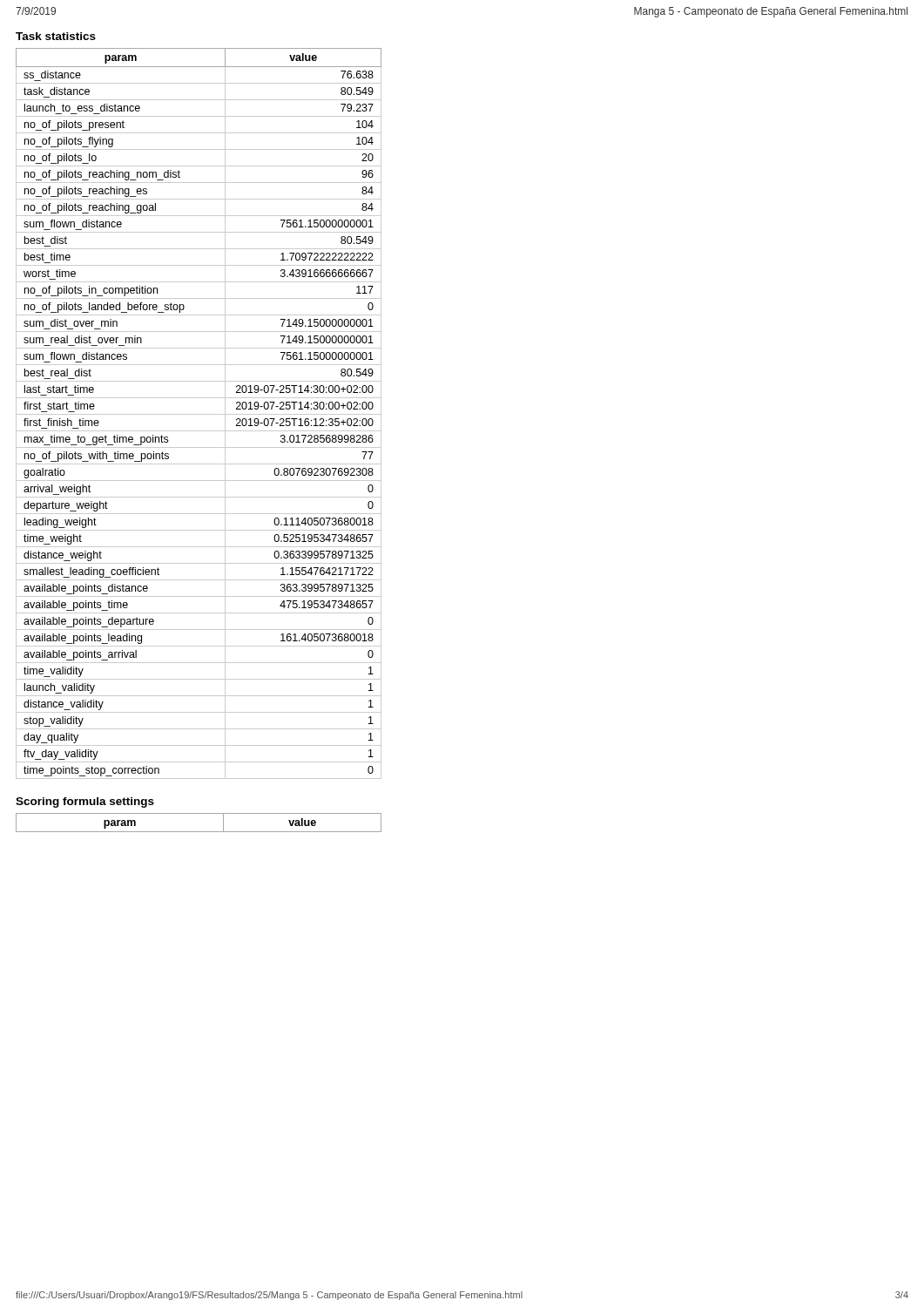Viewport: 924px width, 1307px height.
Task: Select the section header that reads "Scoring formula settings"
Action: [85, 801]
